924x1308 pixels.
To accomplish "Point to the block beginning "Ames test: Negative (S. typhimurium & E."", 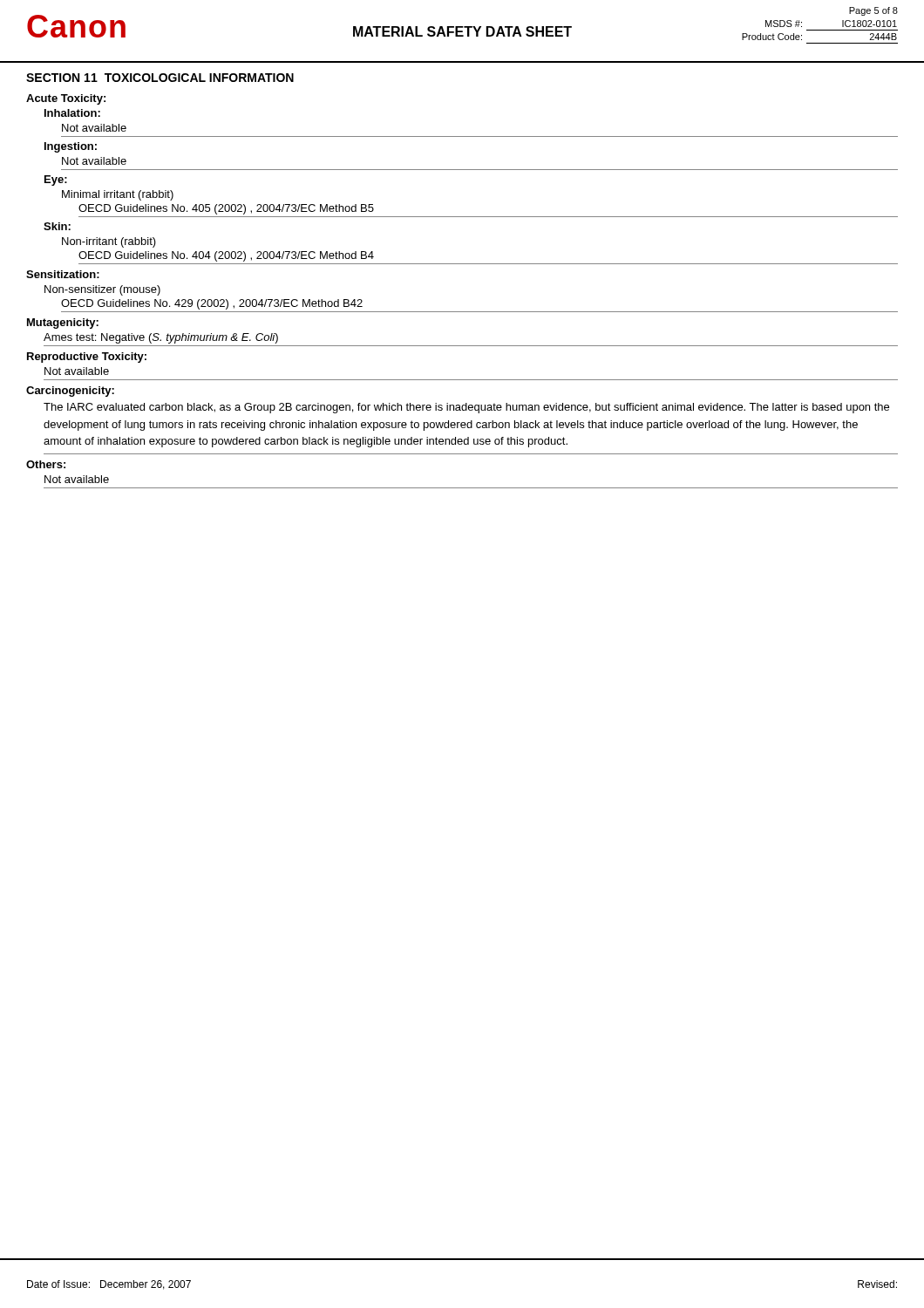I will tap(161, 337).
